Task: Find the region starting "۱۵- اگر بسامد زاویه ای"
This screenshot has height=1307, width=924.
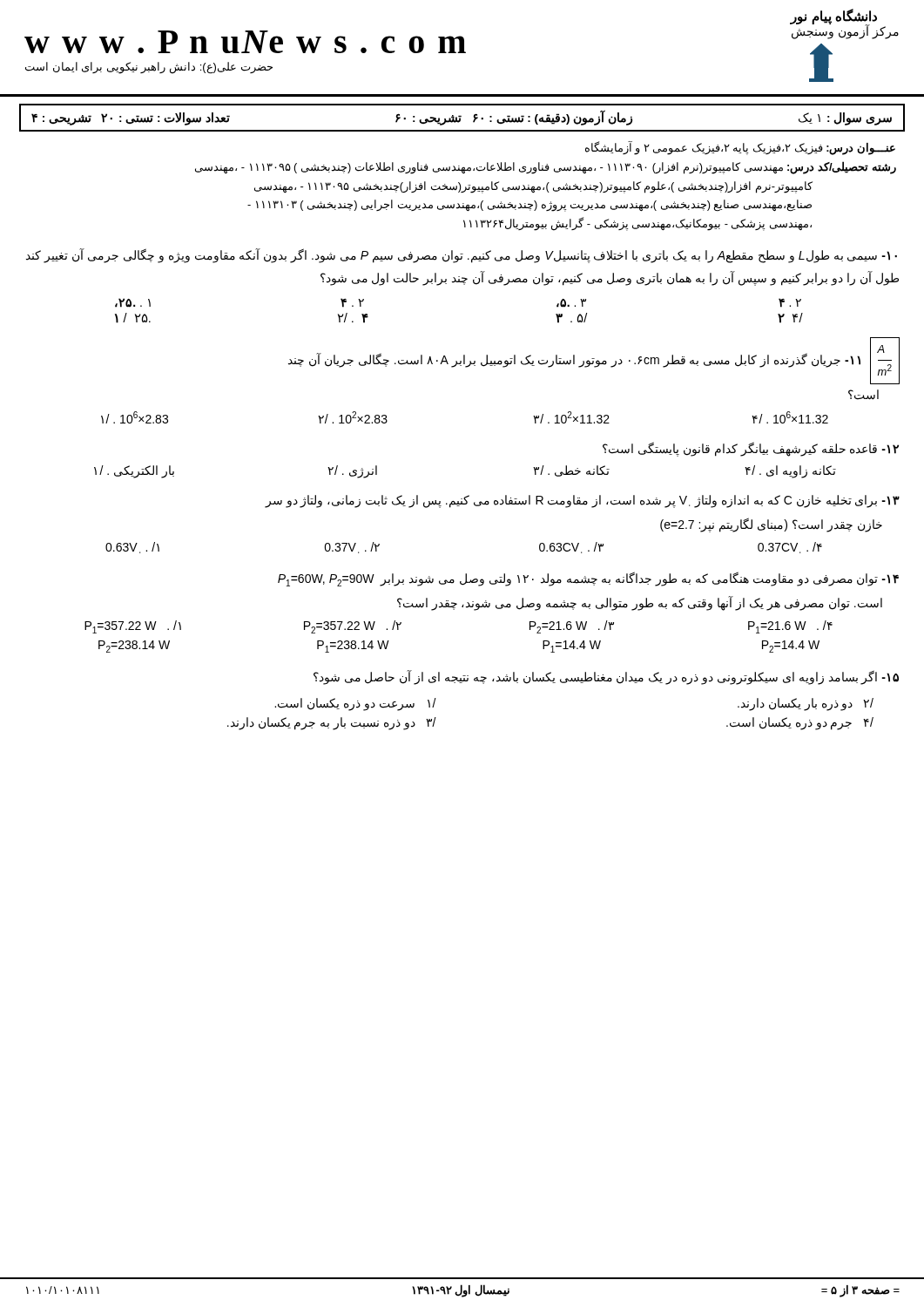Action: (x=606, y=677)
